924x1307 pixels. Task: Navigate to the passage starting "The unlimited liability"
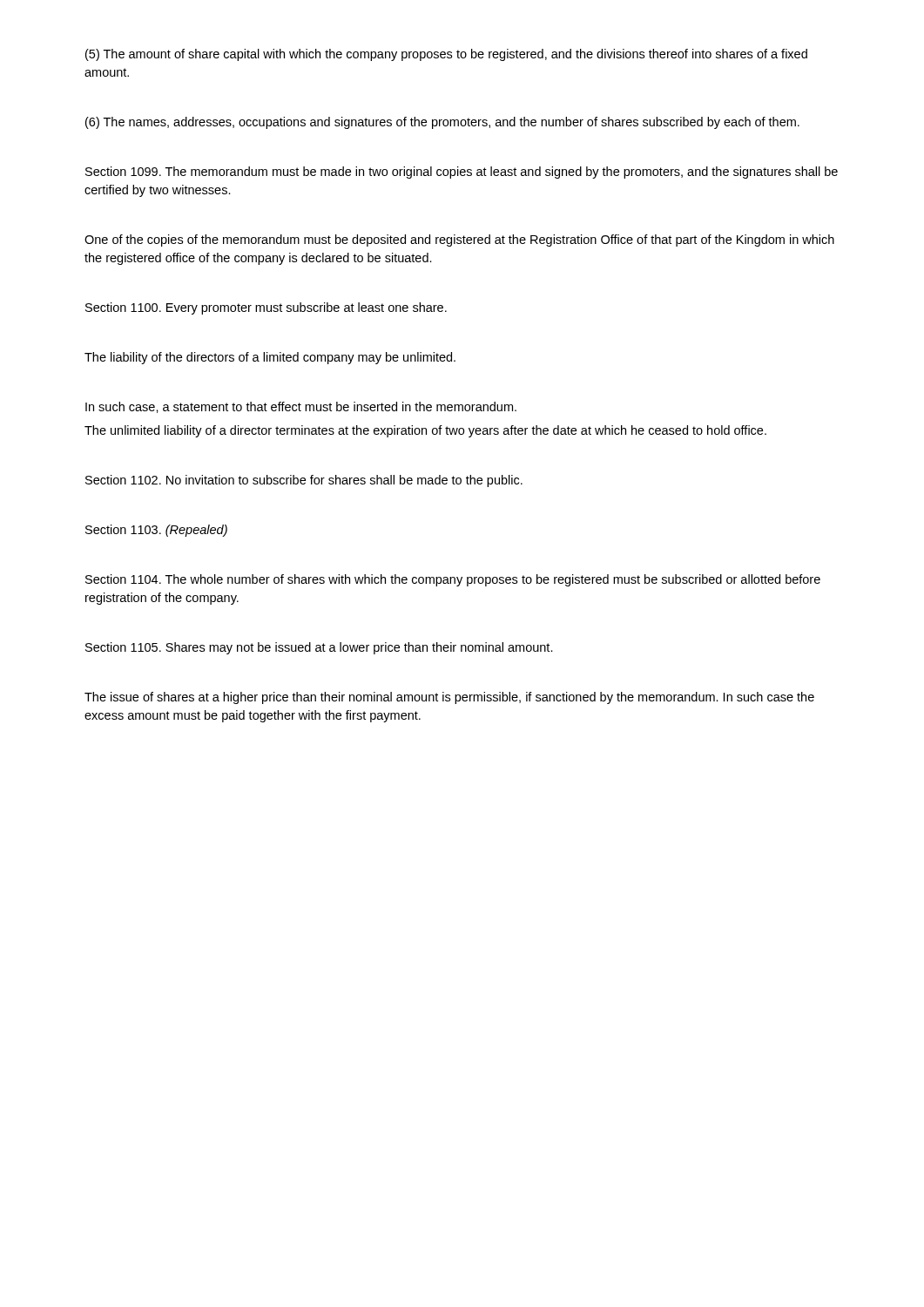467,431
